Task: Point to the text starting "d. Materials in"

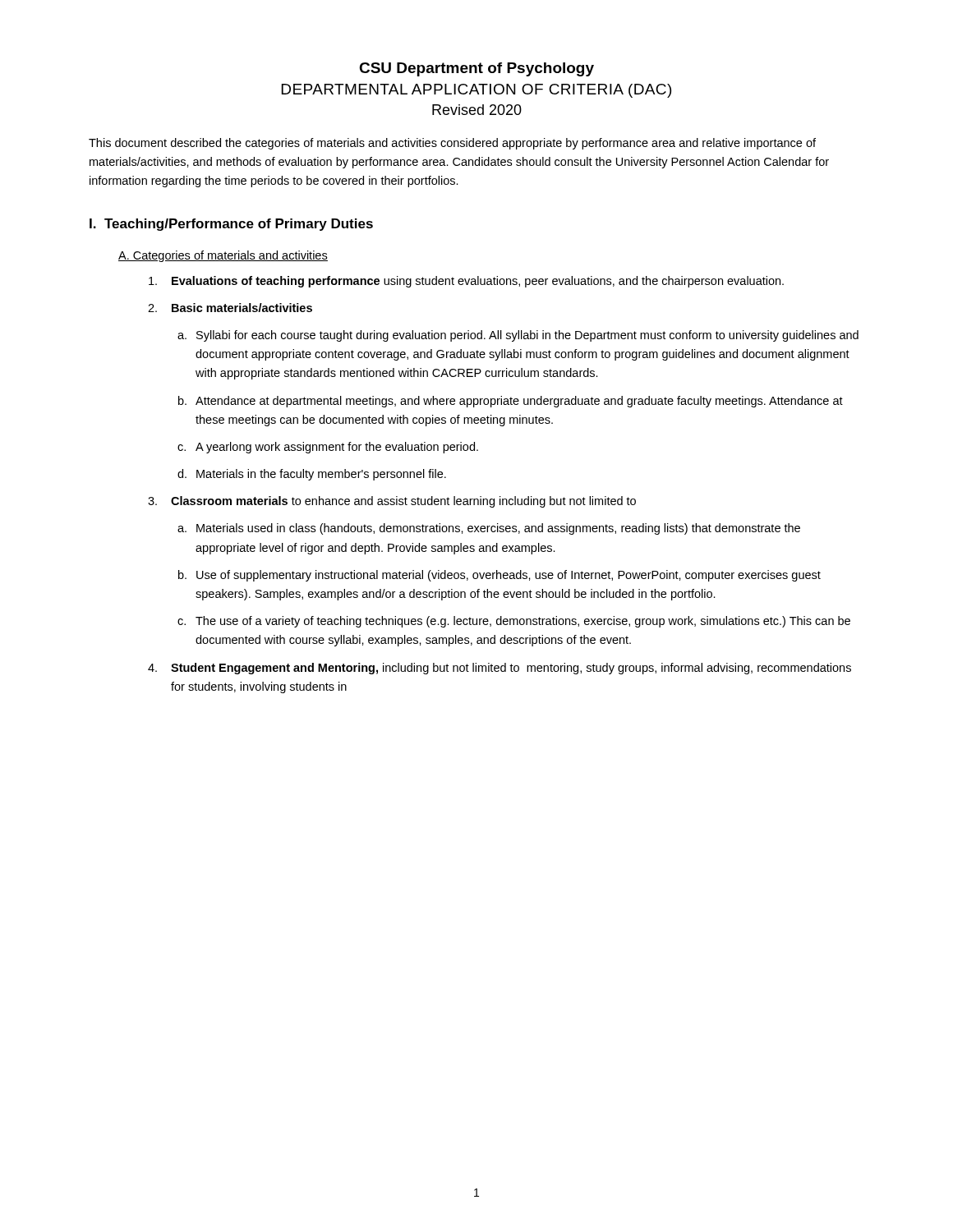Action: coord(312,475)
